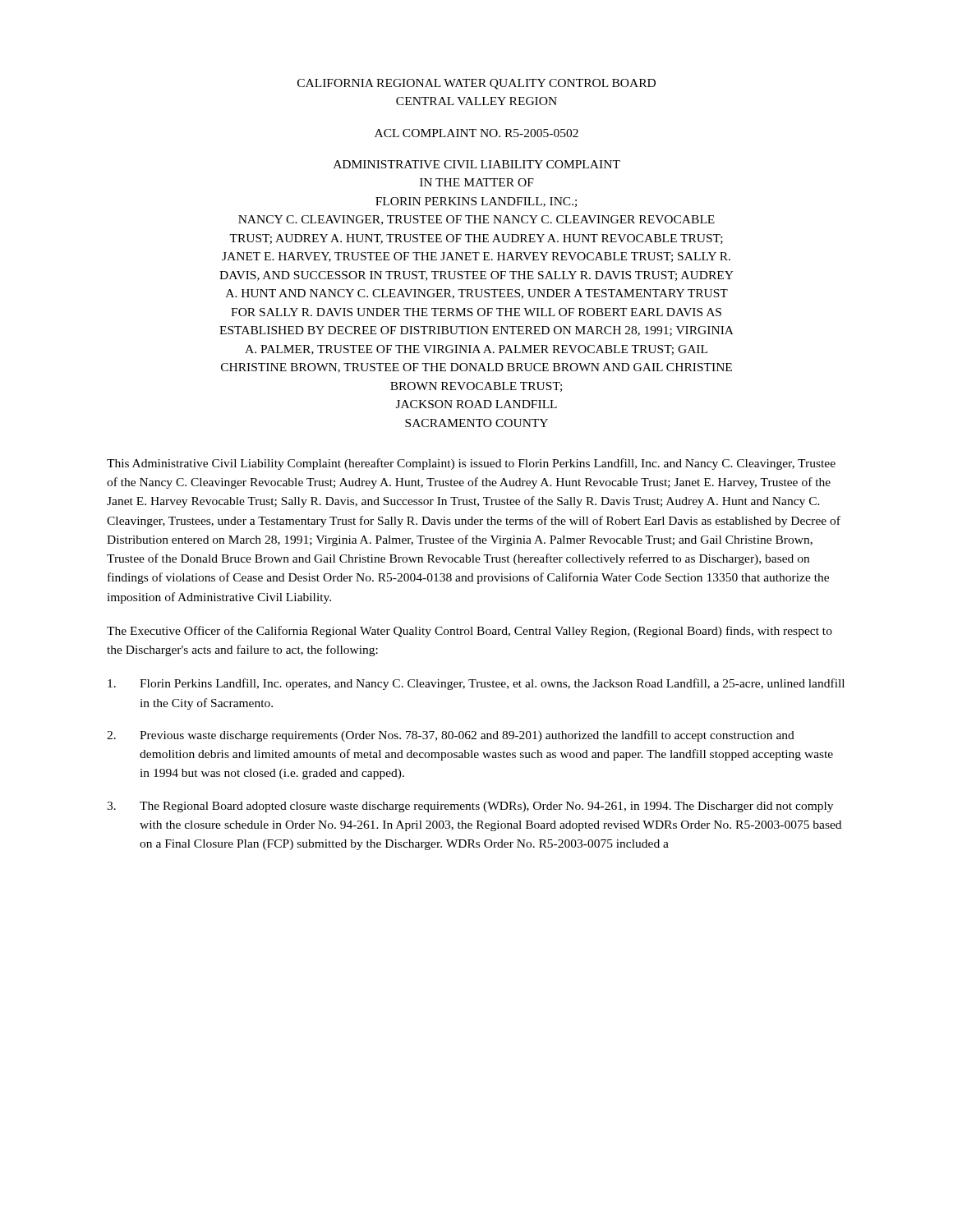Select the text block containing "This Administrative Civil Liability"
953x1232 pixels.
tap(474, 530)
